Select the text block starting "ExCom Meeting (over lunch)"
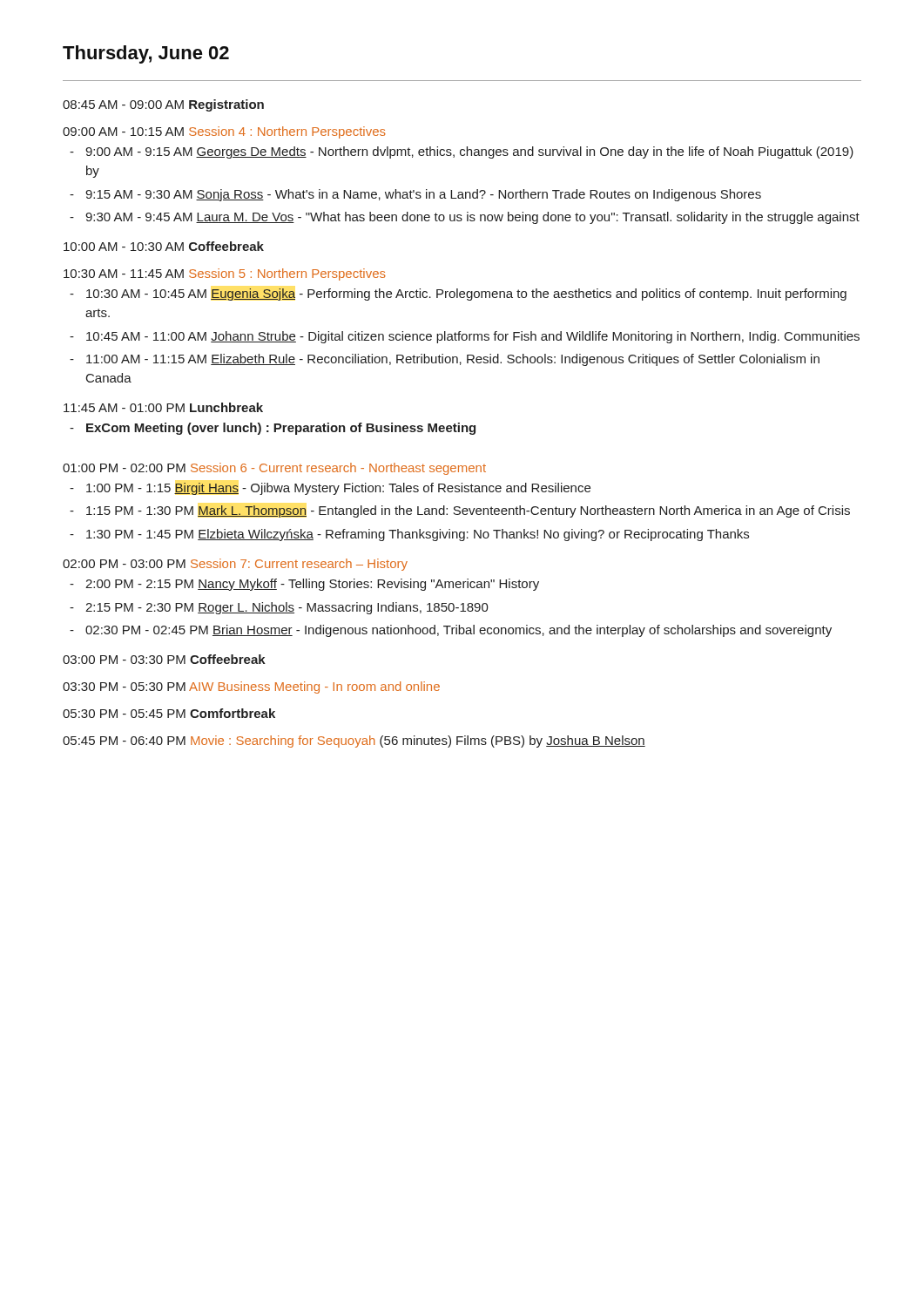The image size is (924, 1307). [281, 427]
